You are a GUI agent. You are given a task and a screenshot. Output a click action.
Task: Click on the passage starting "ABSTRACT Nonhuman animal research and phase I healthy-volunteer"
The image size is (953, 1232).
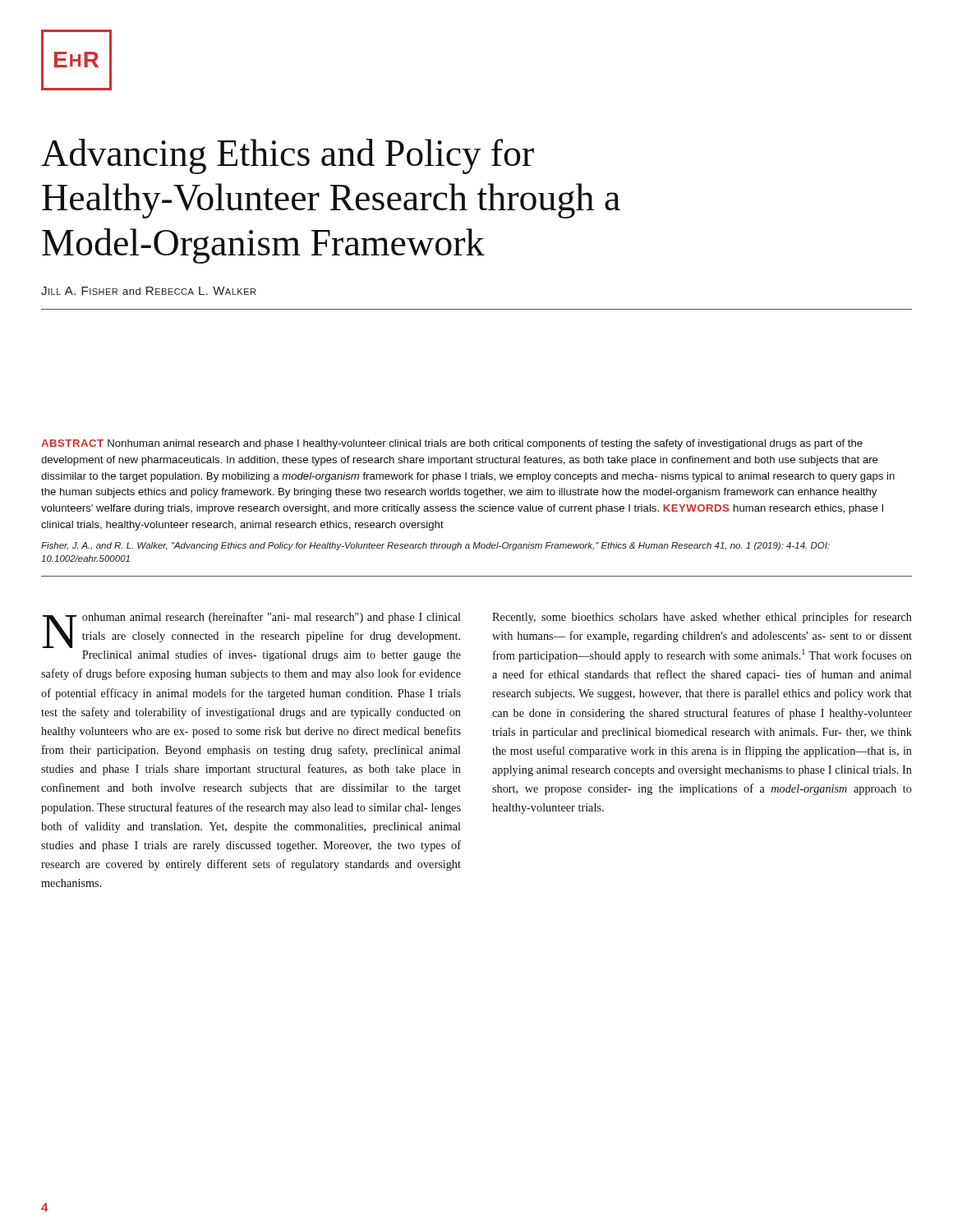[476, 506]
